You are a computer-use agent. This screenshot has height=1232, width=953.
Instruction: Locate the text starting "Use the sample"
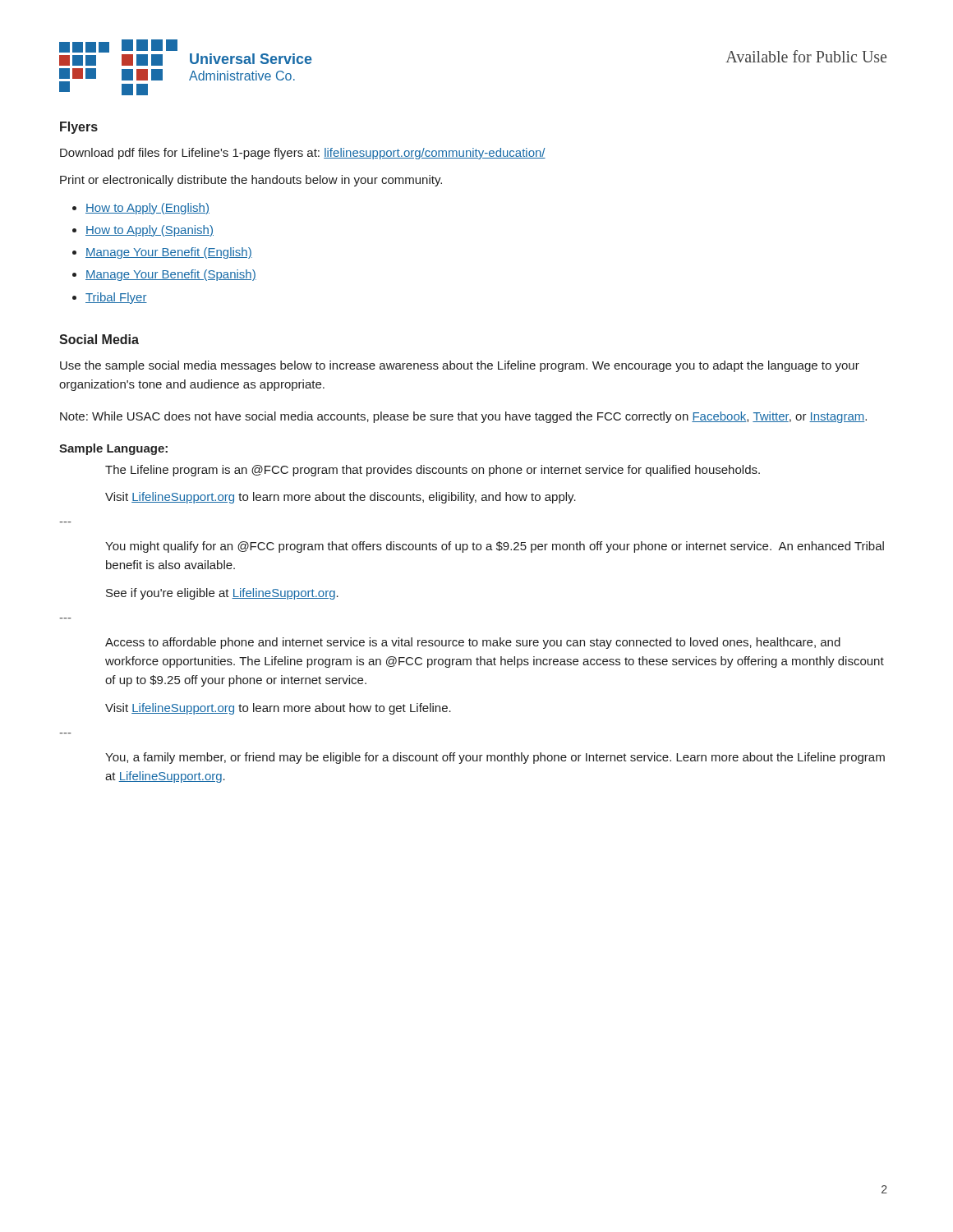[x=459, y=374]
